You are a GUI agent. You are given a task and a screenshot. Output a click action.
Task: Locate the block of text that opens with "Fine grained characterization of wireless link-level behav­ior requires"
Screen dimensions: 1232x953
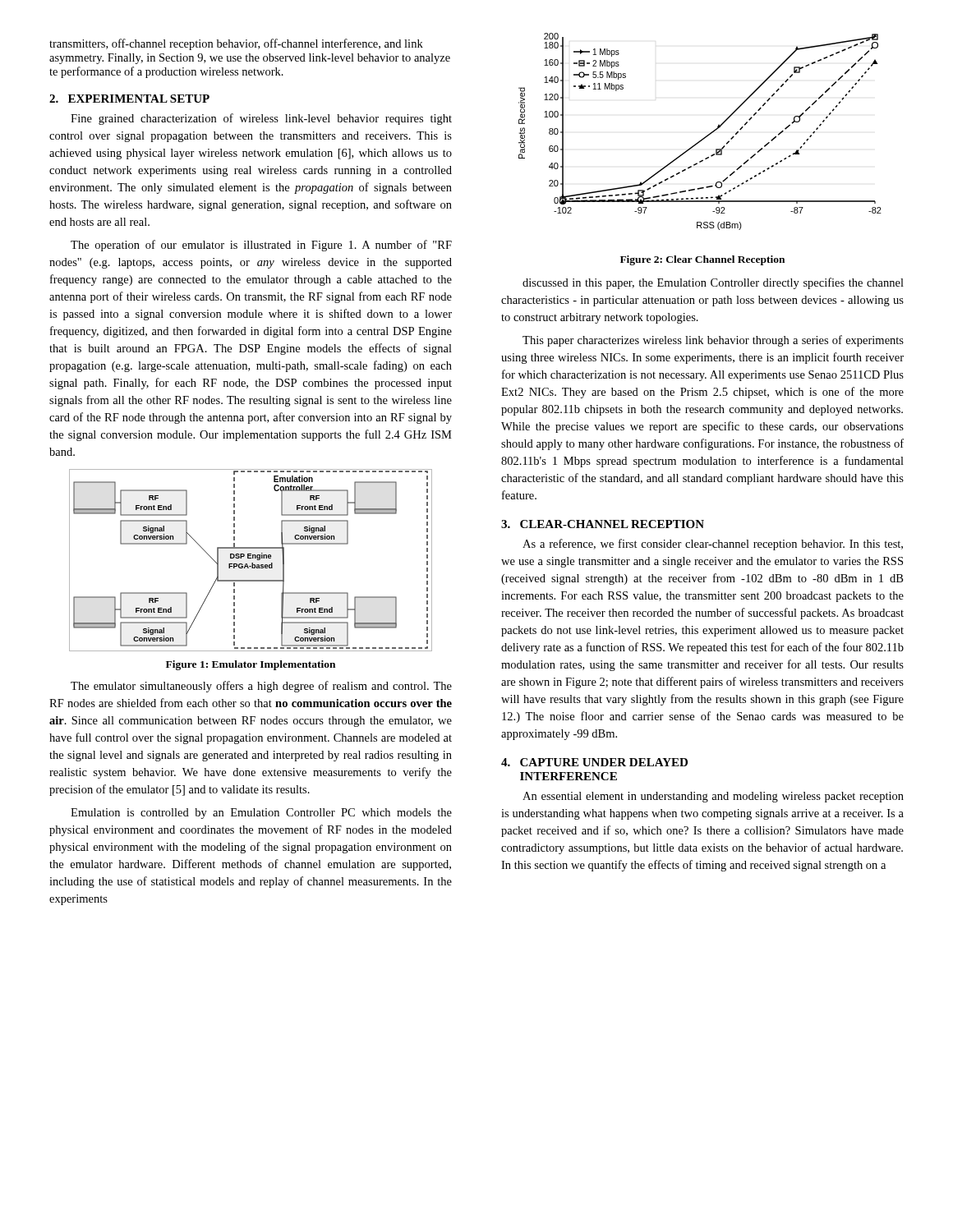click(x=251, y=285)
